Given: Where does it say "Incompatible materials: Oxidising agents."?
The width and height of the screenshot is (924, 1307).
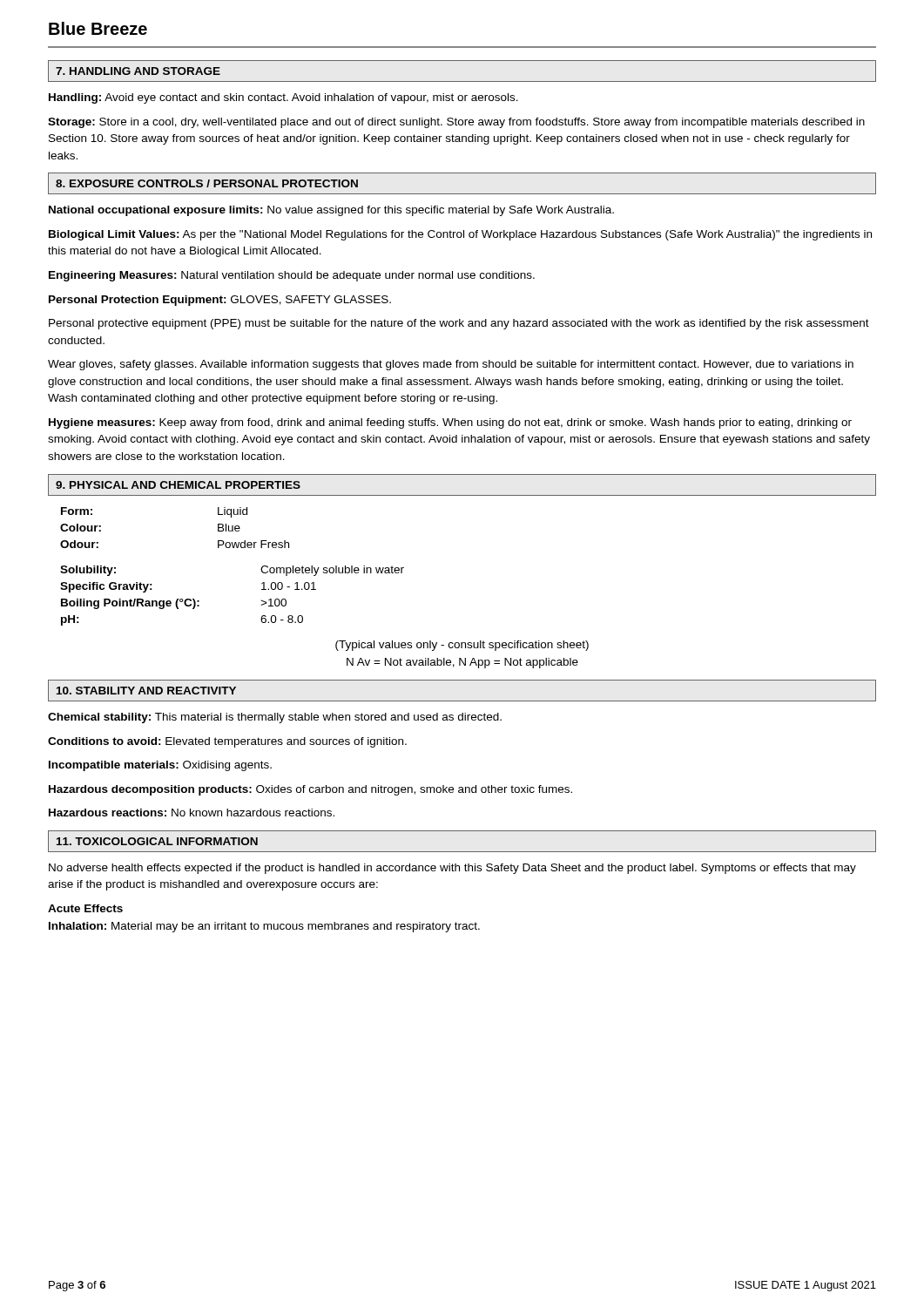Looking at the screenshot, I should (x=160, y=765).
